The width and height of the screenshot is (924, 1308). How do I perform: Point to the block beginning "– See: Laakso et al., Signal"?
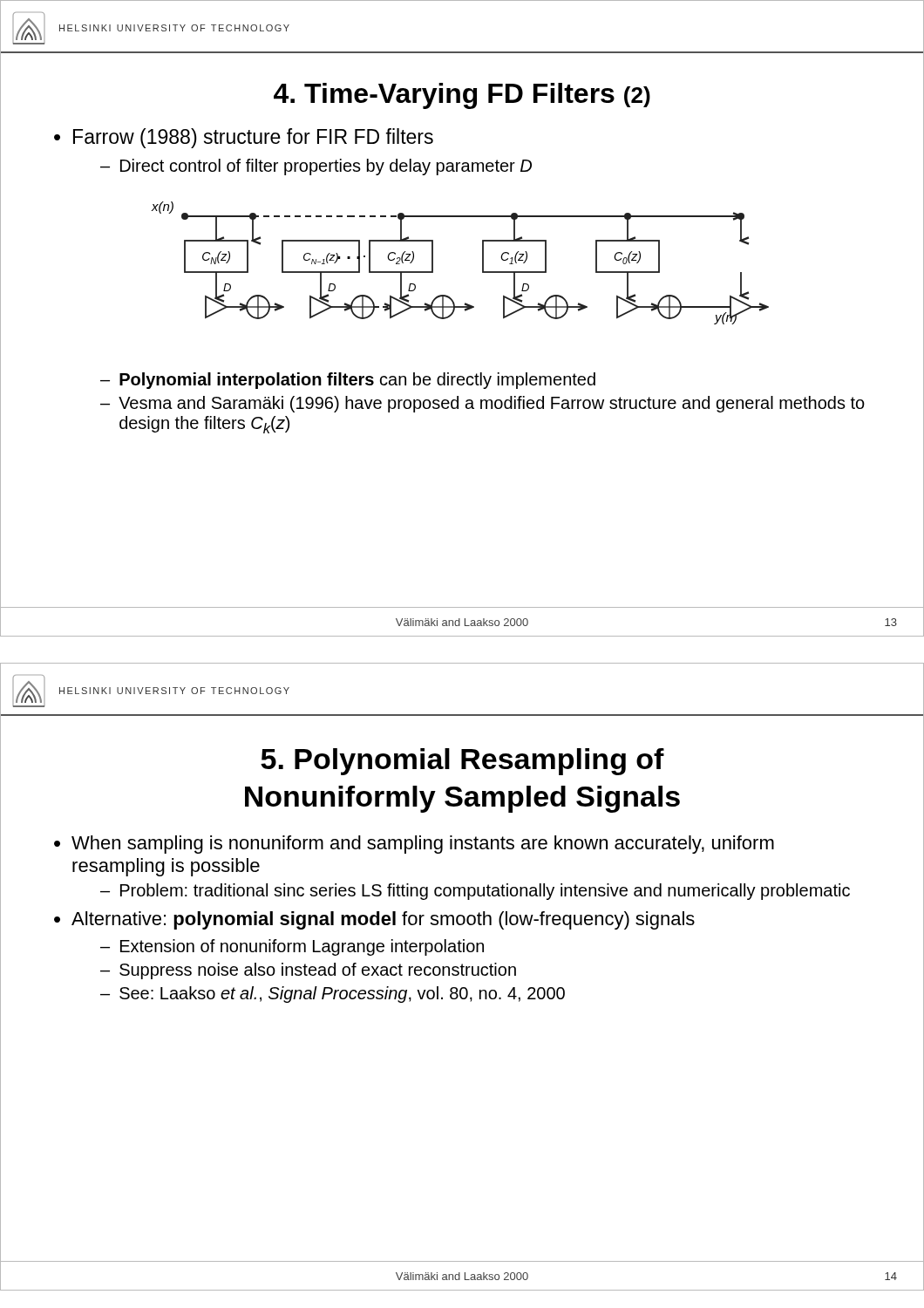[333, 994]
